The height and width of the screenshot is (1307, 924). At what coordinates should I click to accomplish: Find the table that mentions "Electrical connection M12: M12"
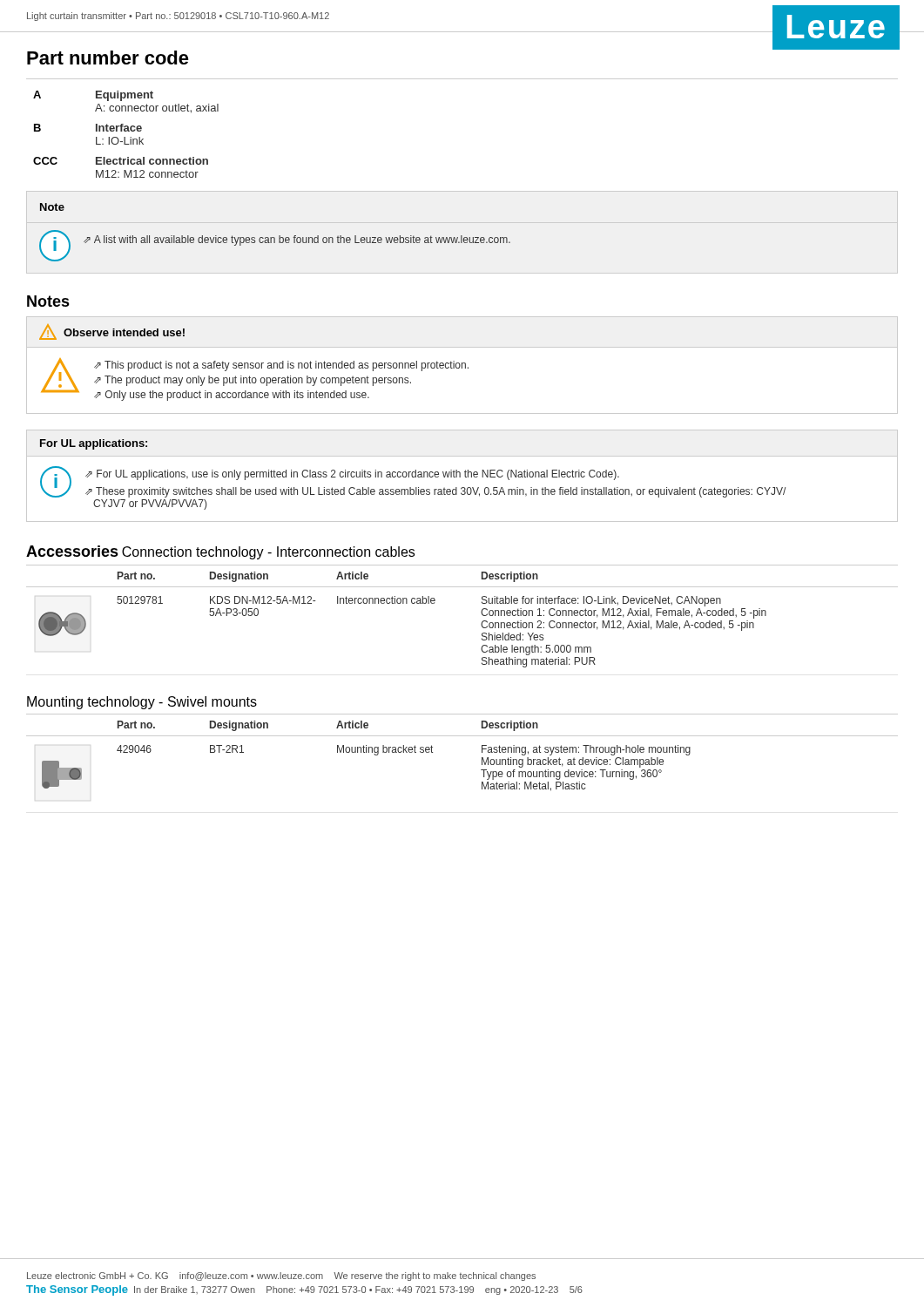pos(462,134)
